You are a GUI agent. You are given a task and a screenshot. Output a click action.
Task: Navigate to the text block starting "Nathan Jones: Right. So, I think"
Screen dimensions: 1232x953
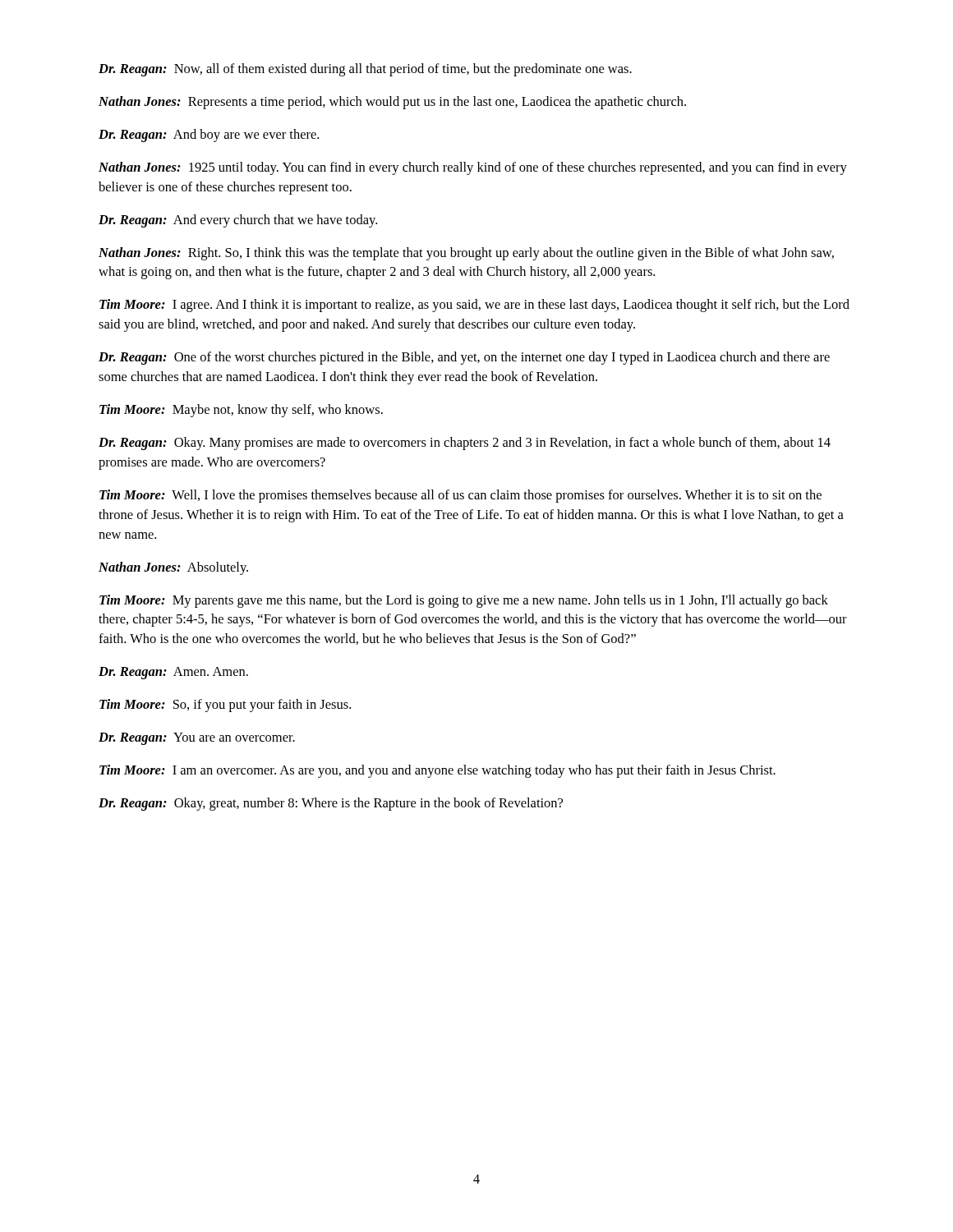(467, 262)
